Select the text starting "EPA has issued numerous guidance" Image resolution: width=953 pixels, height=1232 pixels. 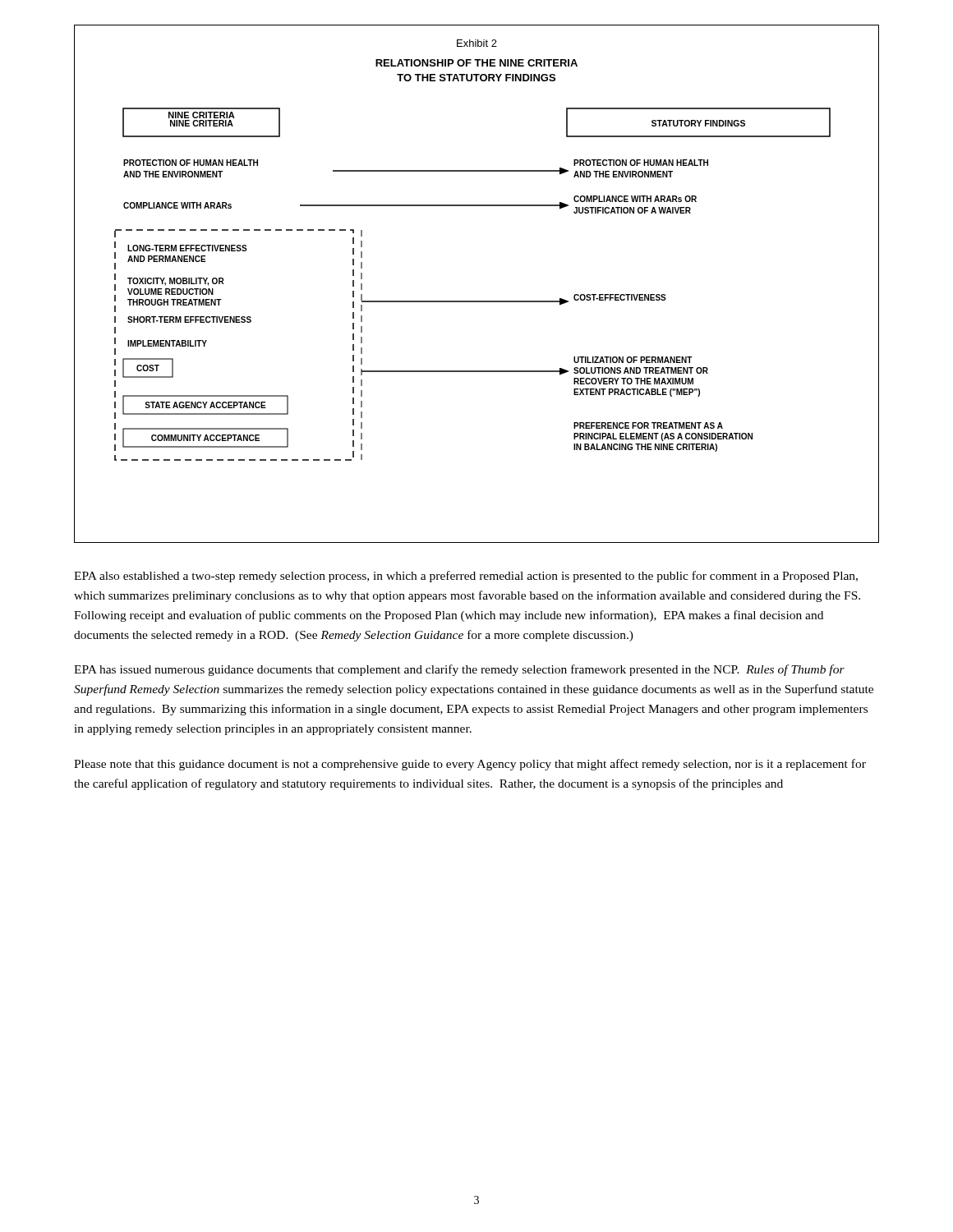pos(474,699)
